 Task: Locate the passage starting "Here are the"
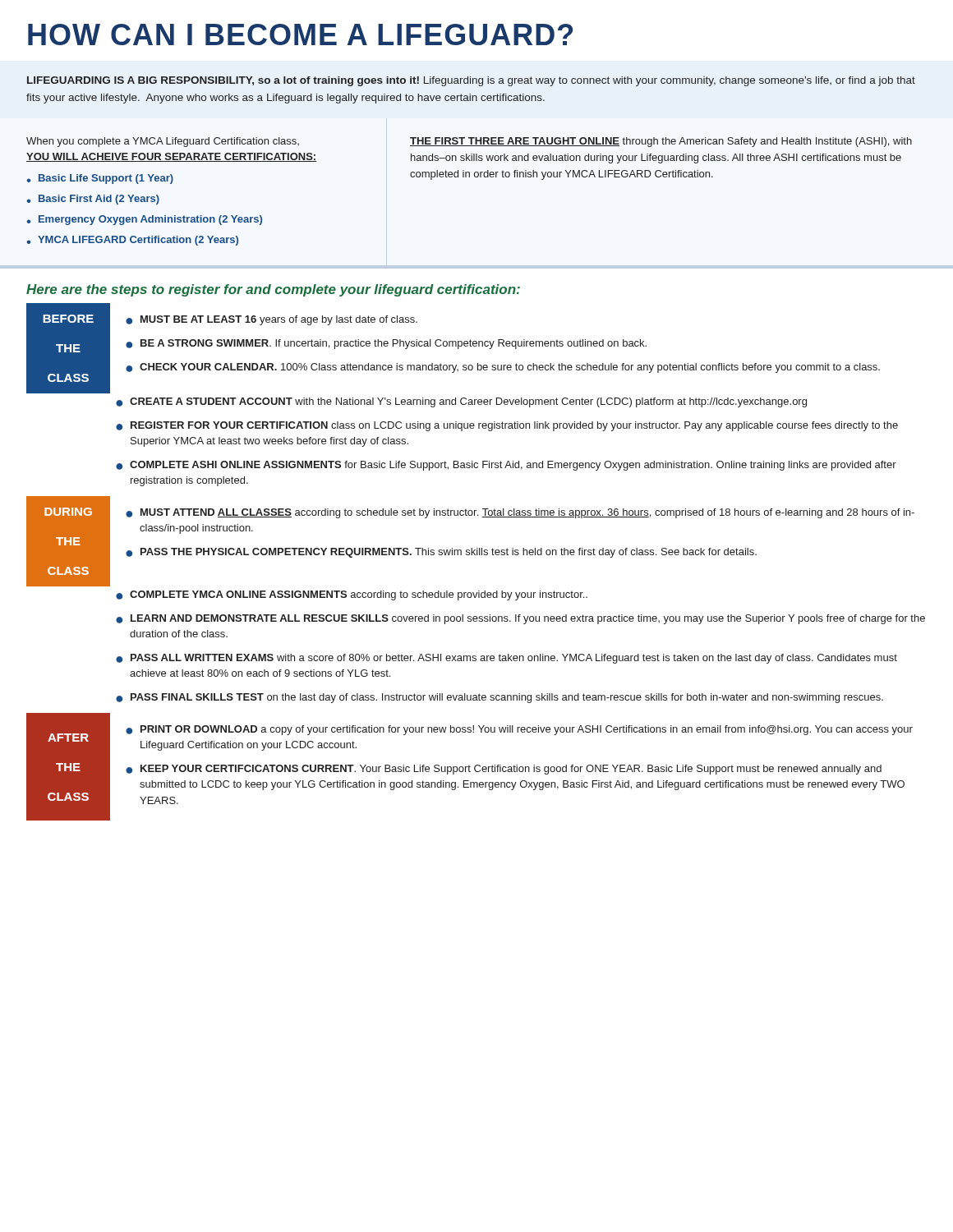(x=476, y=290)
